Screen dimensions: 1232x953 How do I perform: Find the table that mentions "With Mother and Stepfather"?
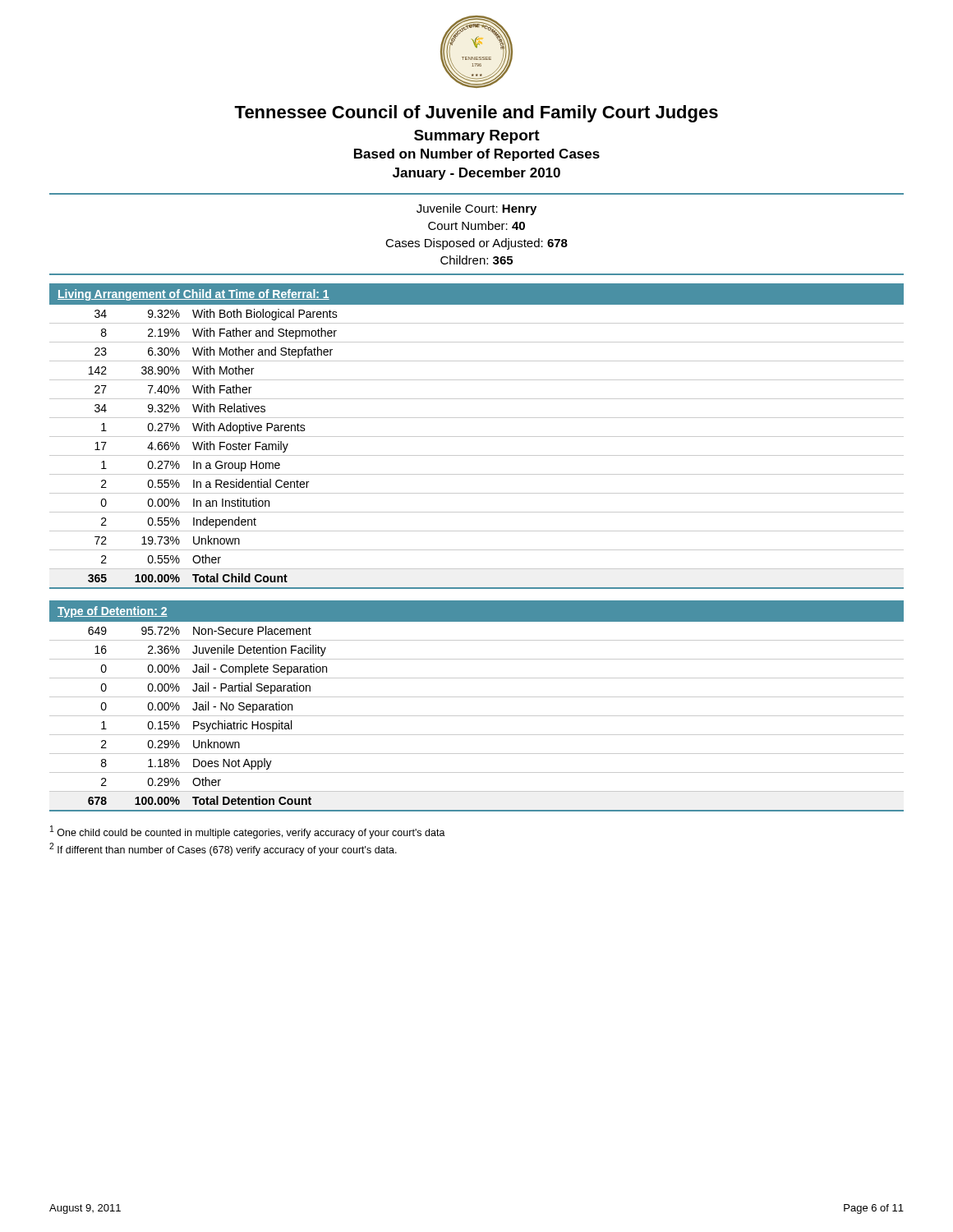pyautogui.click(x=476, y=447)
